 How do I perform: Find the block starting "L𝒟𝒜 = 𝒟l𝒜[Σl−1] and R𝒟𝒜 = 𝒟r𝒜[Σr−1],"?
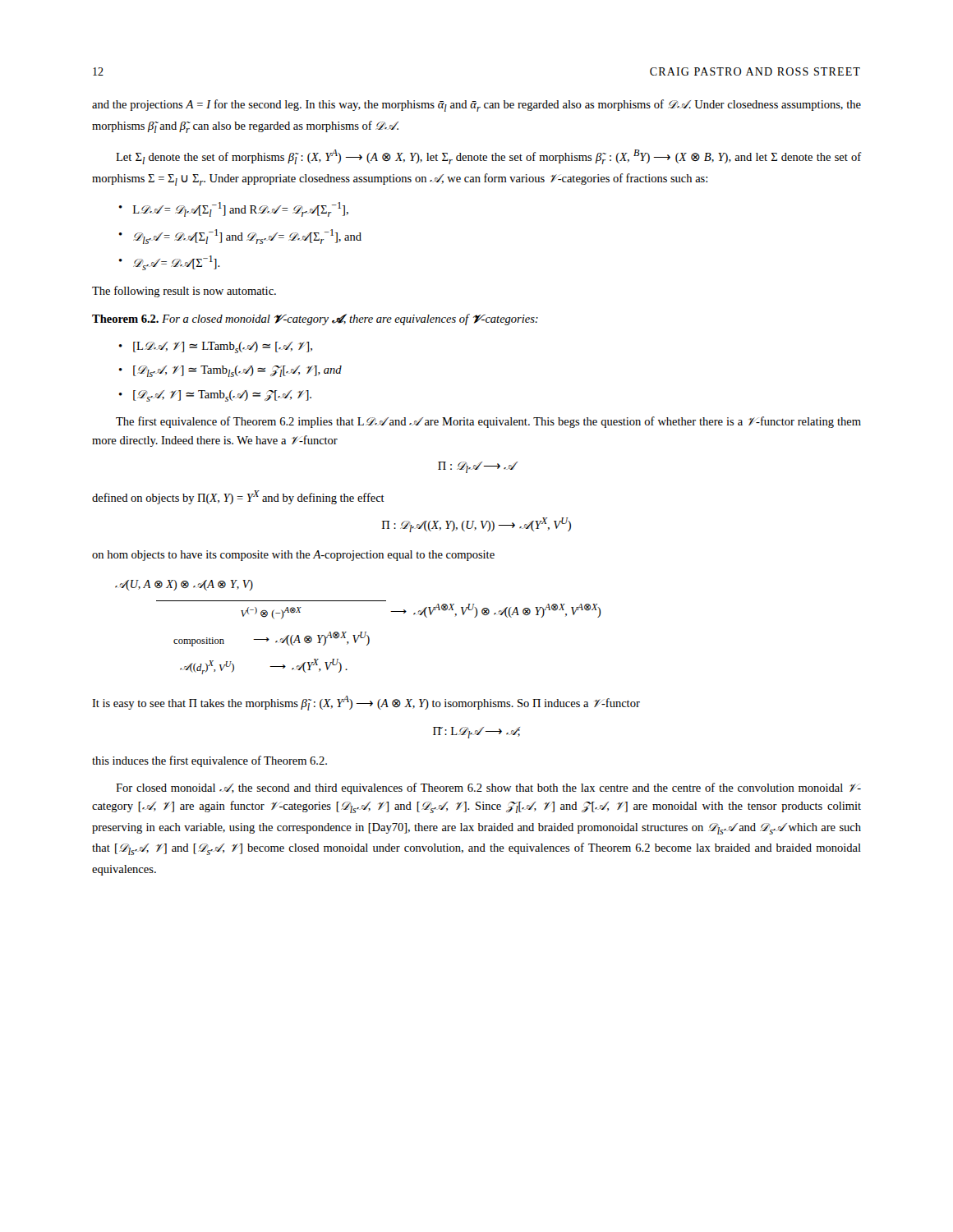click(x=241, y=210)
